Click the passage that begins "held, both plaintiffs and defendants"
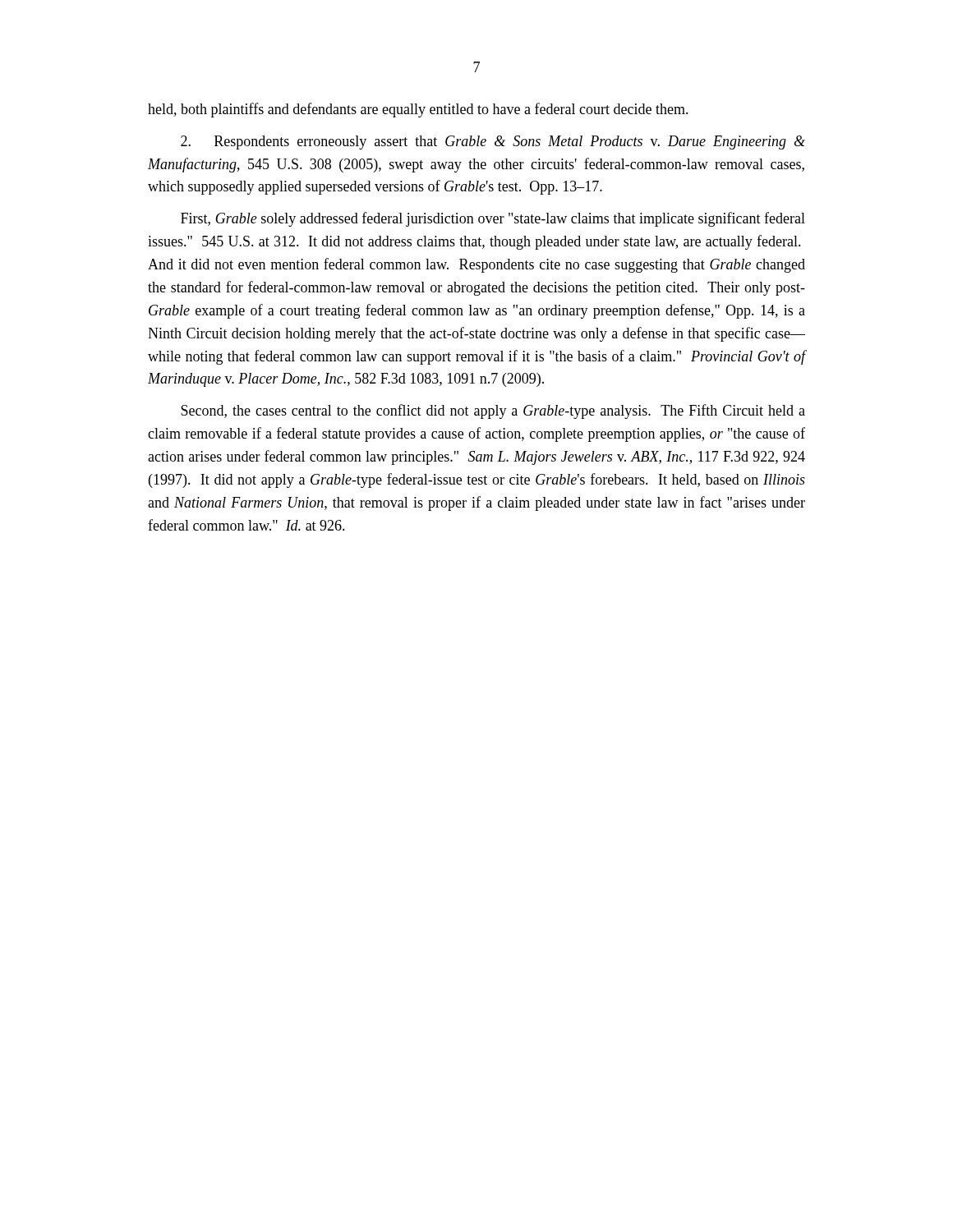The image size is (953, 1232). pos(418,109)
